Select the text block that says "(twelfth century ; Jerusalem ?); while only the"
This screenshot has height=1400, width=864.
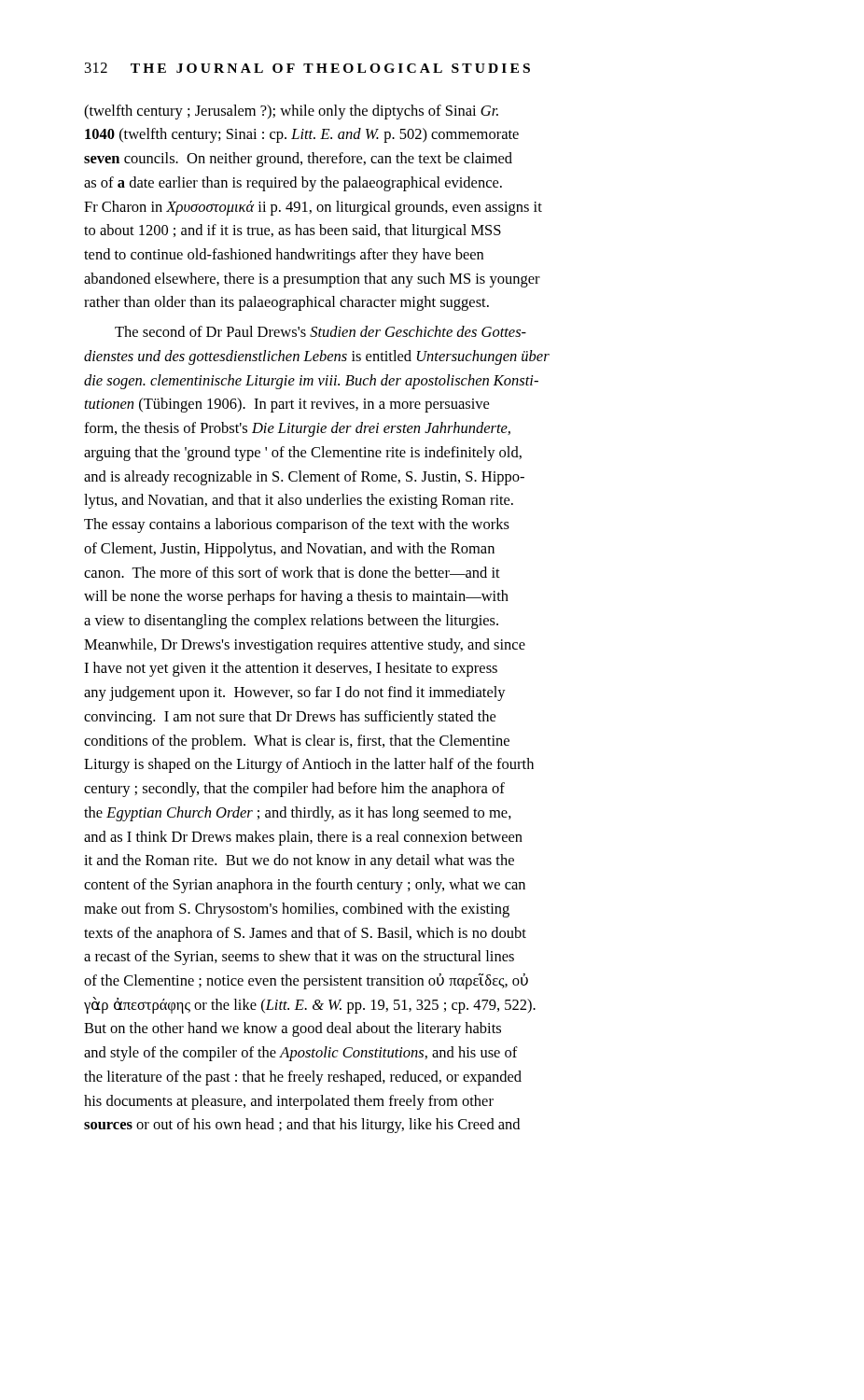432,618
